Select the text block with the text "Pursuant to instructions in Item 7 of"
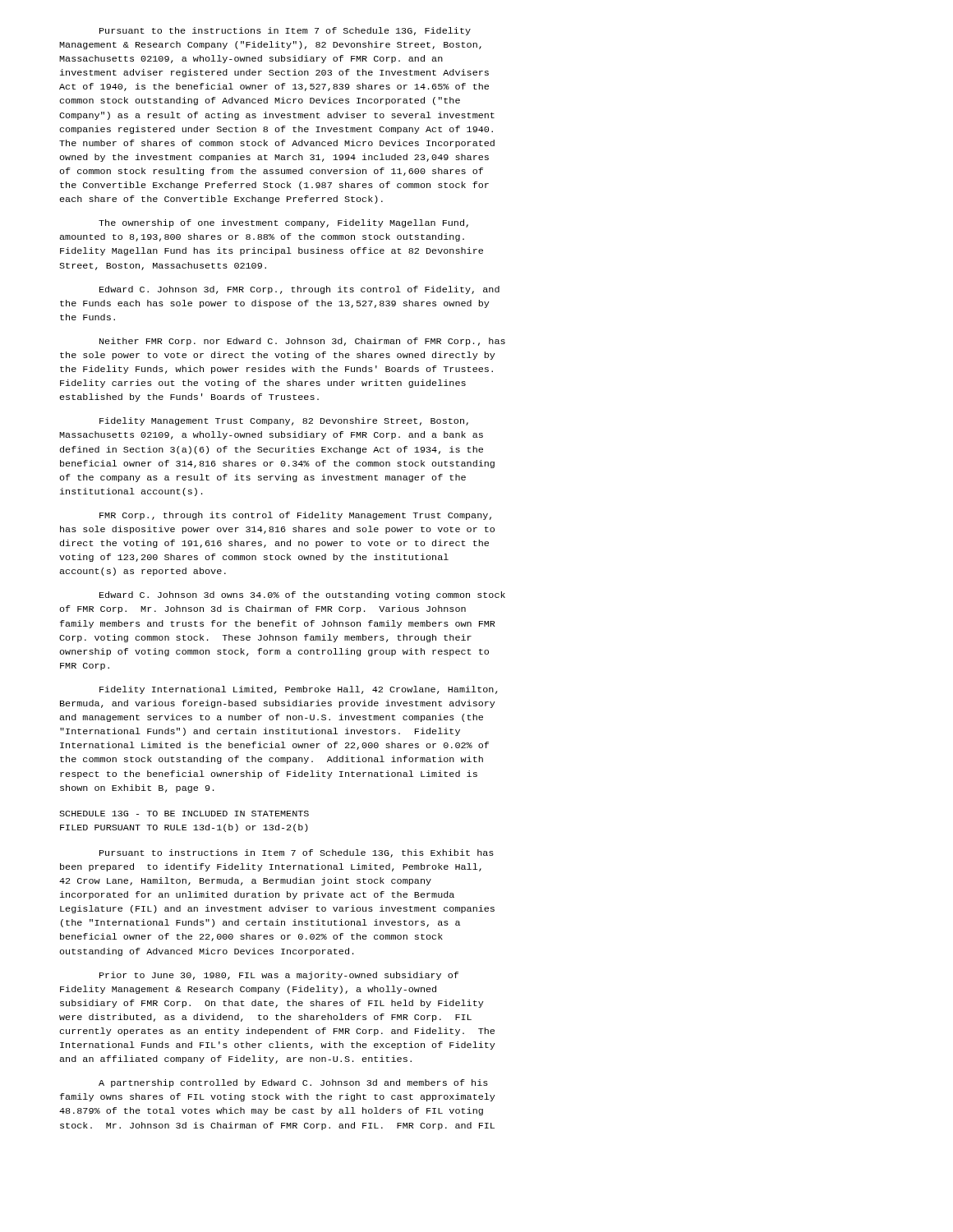This screenshot has width=953, height=1232. [x=277, y=902]
